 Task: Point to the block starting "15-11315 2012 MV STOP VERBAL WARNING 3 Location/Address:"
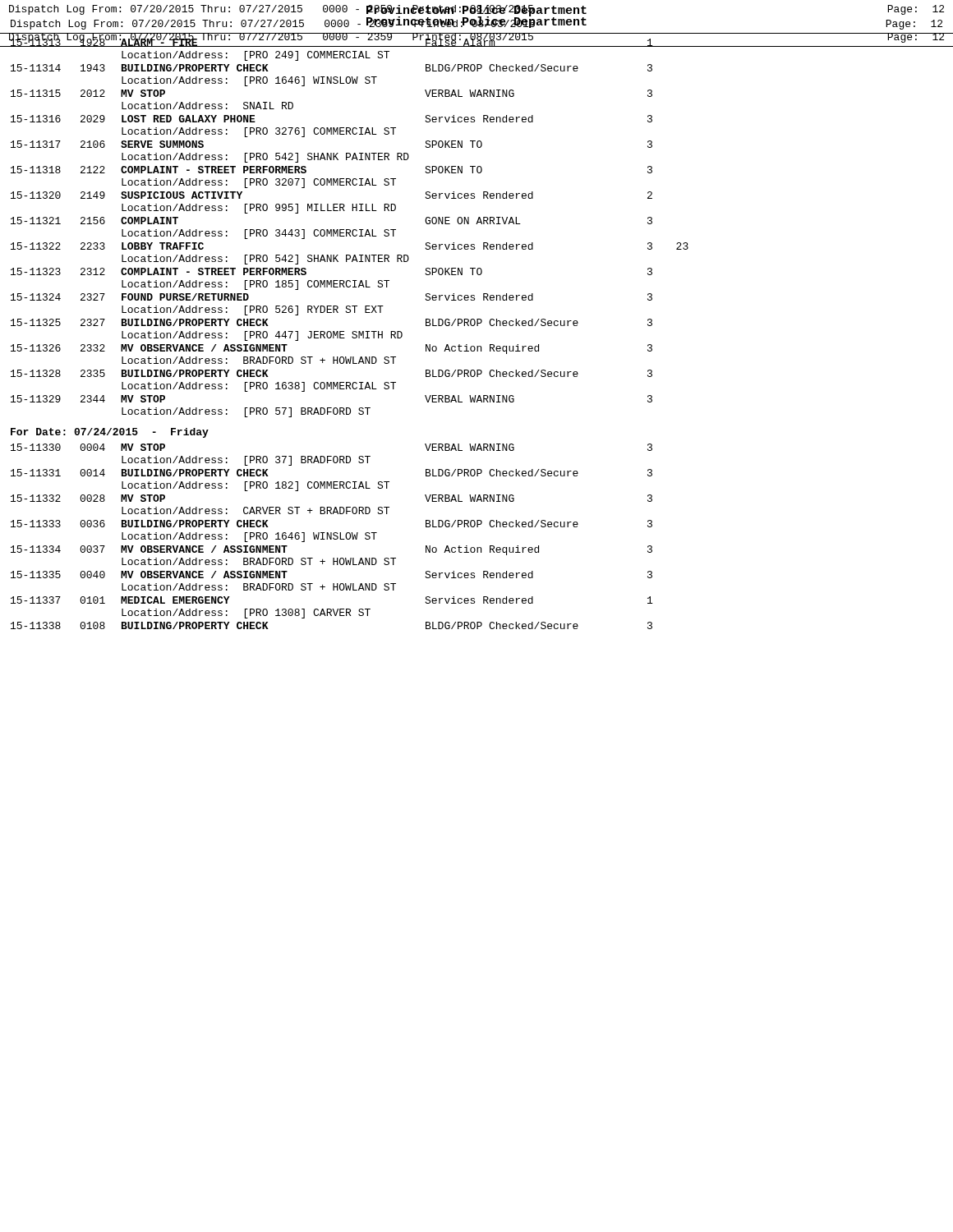coord(476,100)
